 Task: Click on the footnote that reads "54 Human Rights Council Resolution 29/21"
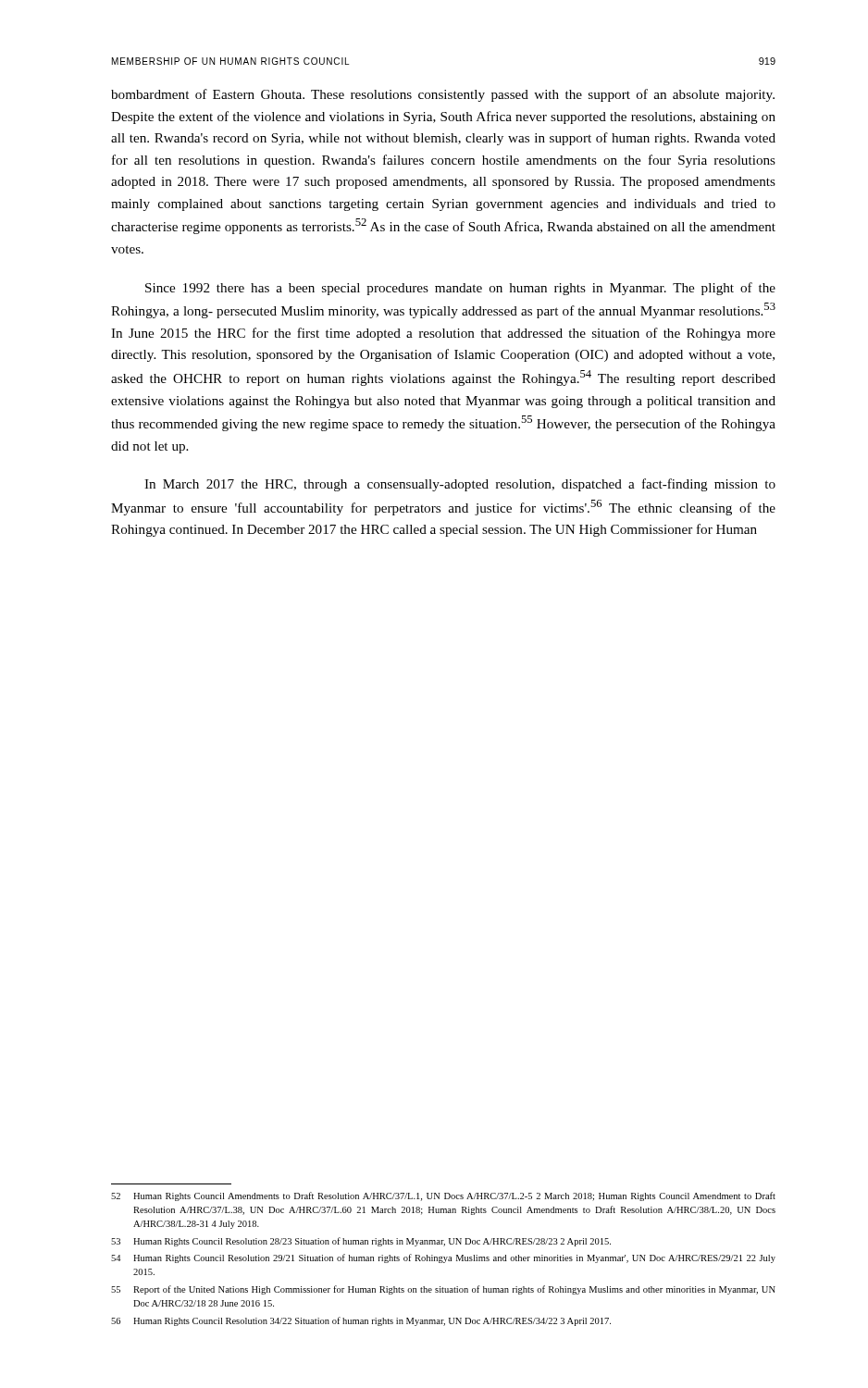[x=443, y=1266]
